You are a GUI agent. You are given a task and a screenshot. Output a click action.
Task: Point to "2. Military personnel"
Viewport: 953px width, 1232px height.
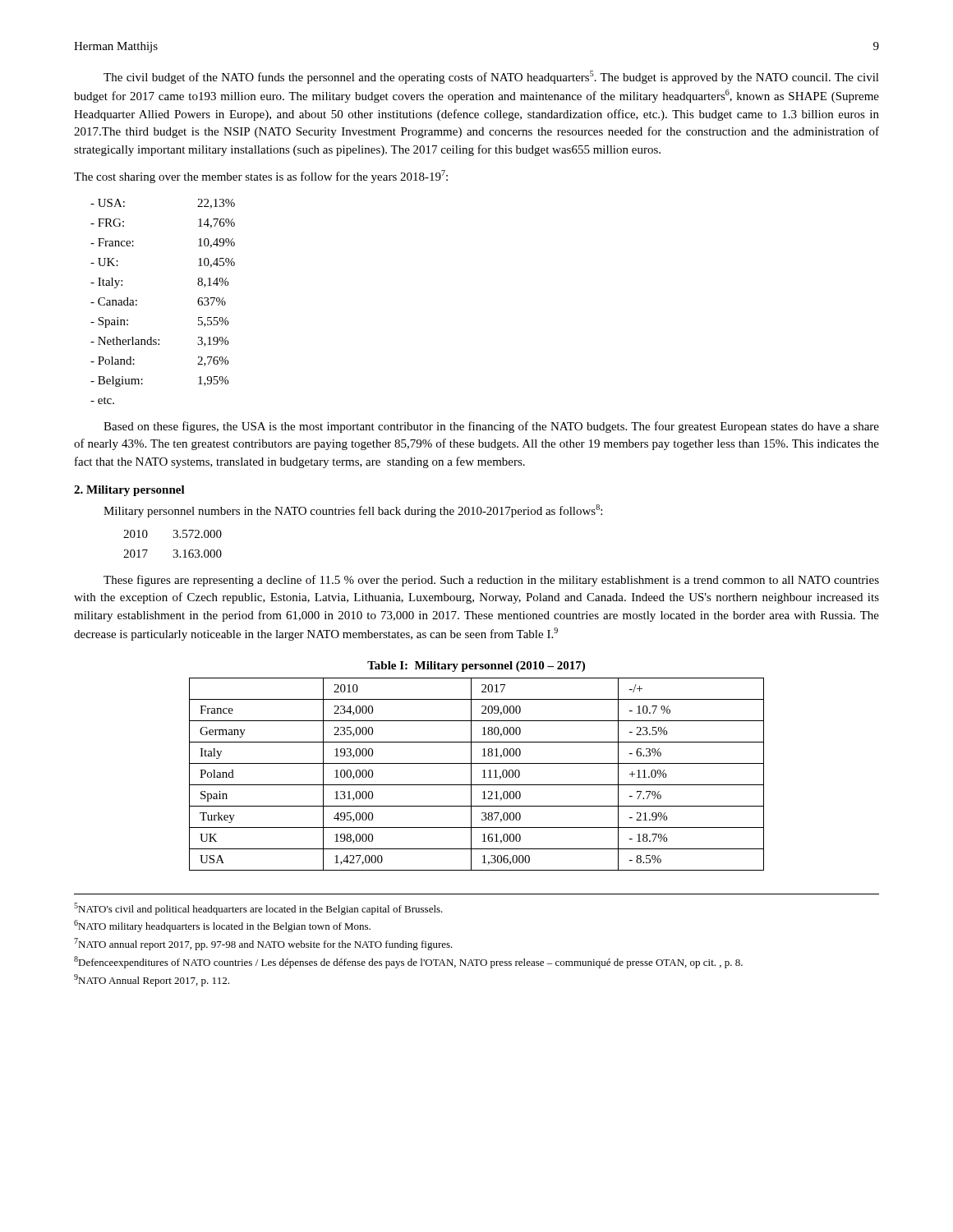[129, 489]
